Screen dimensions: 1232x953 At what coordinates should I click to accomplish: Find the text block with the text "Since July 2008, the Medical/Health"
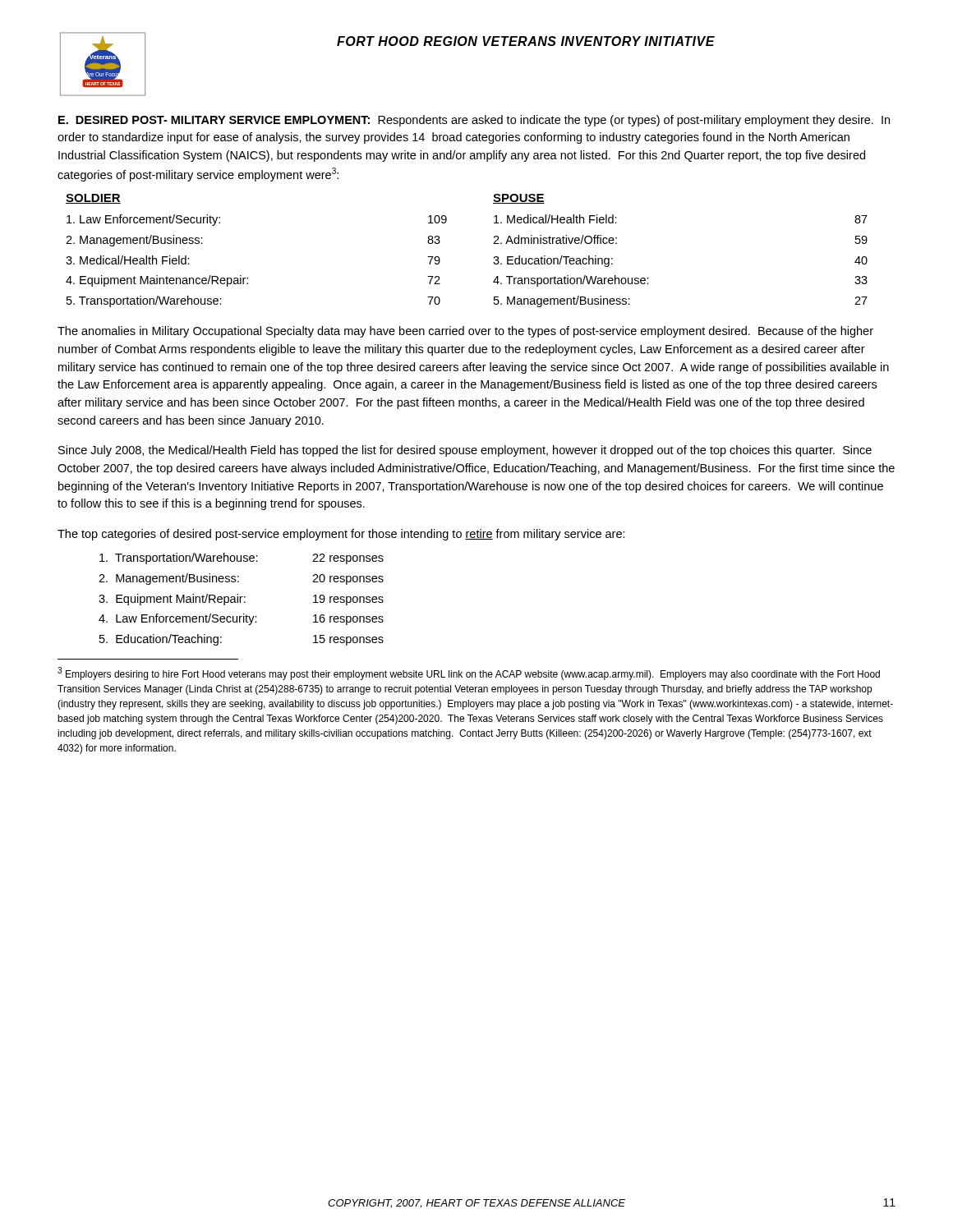[476, 477]
